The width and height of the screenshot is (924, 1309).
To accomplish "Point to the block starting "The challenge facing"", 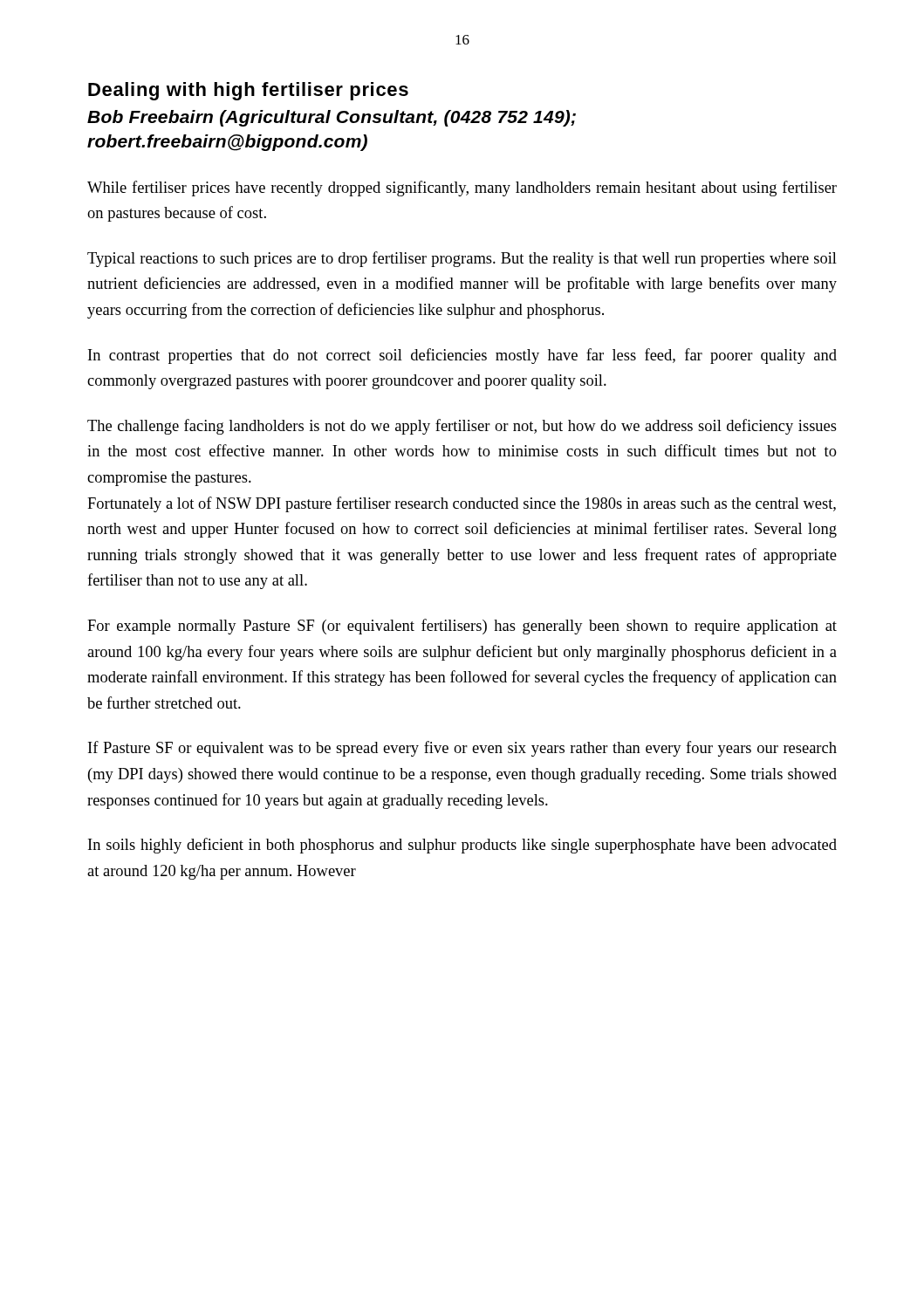I will point(462,503).
